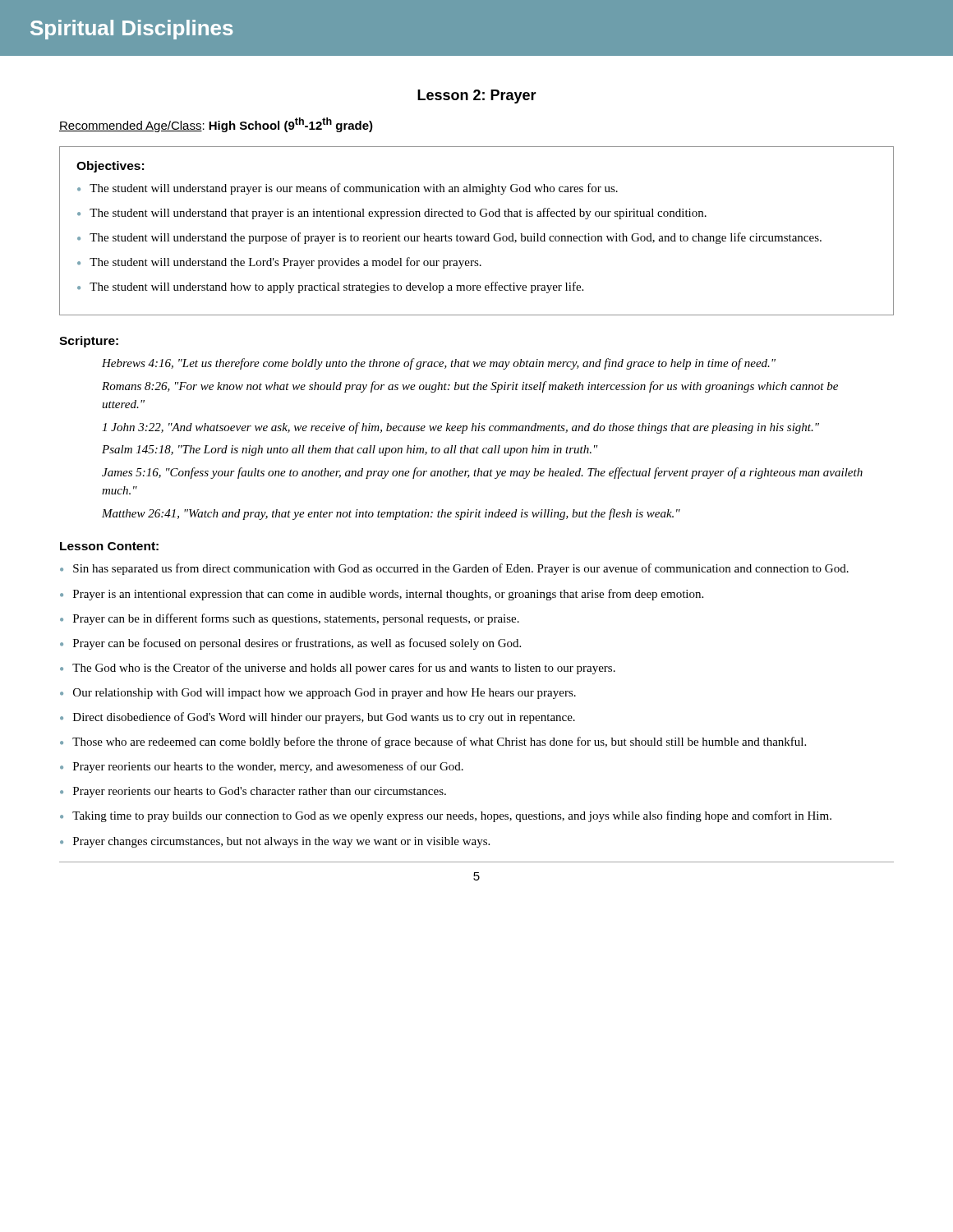
Task: Locate the title
Action: click(476, 95)
